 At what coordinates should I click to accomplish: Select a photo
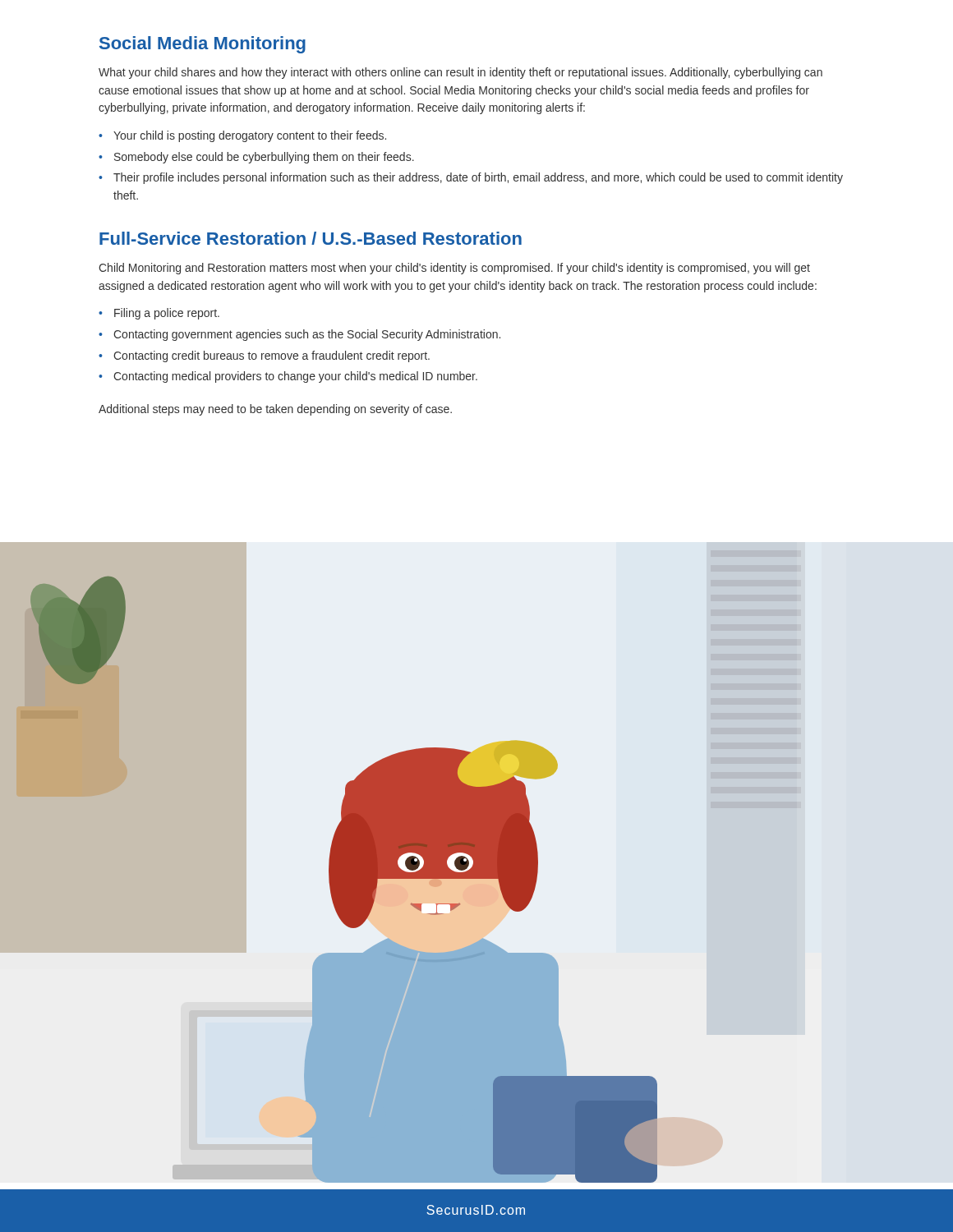click(476, 862)
